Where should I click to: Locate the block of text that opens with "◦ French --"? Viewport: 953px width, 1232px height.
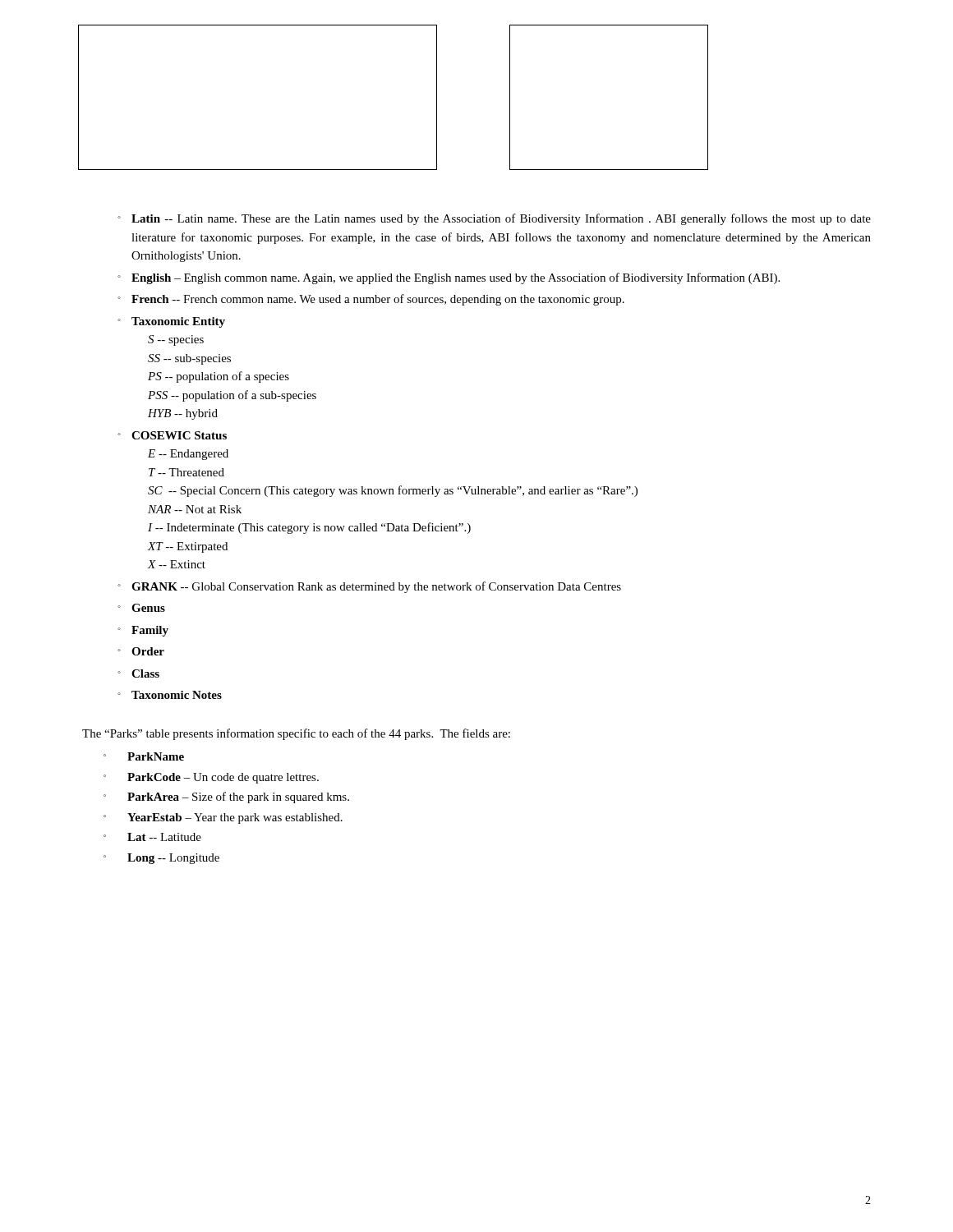click(476, 299)
